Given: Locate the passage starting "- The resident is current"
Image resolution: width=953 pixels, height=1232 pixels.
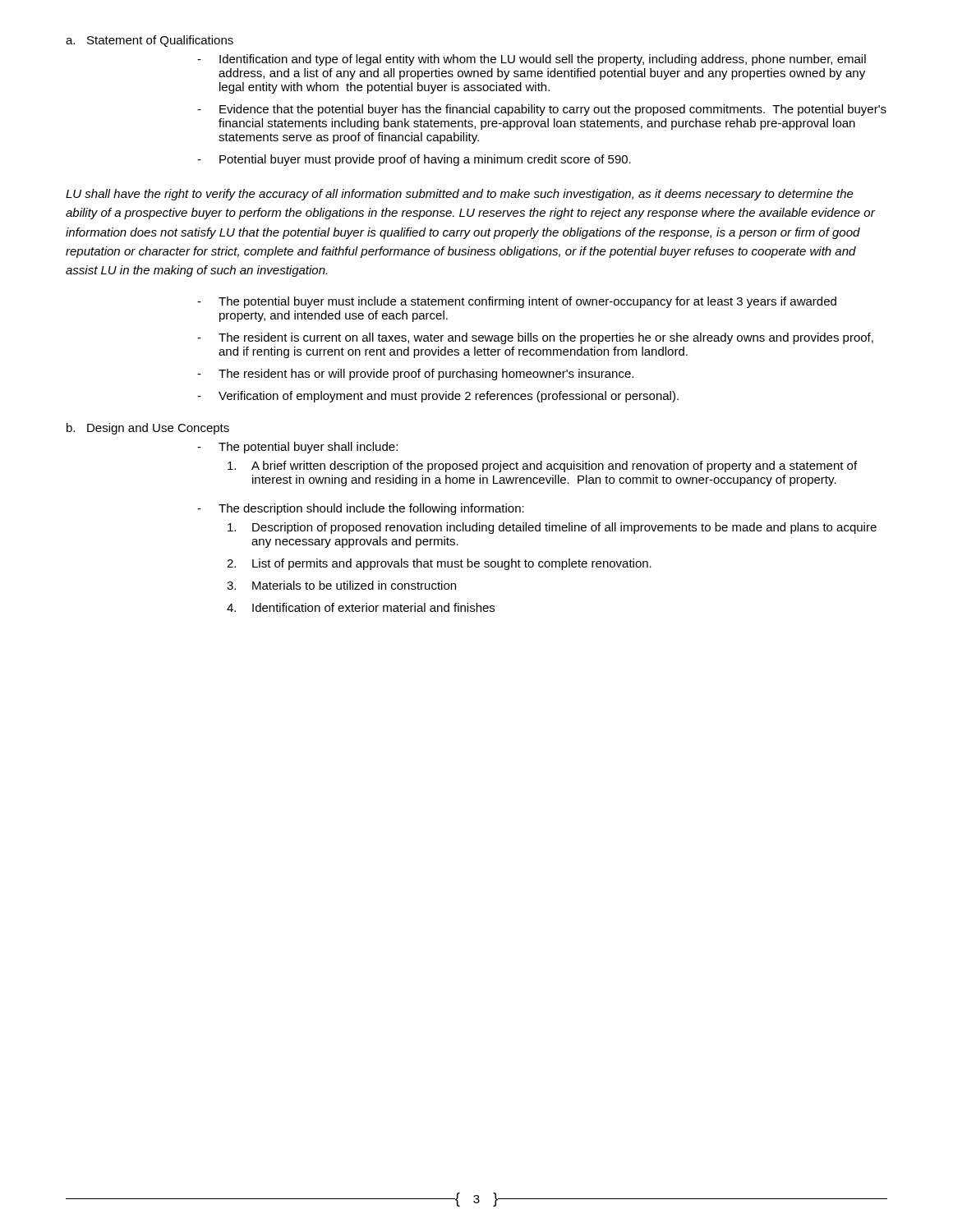Looking at the screenshot, I should pyautogui.click(x=542, y=344).
